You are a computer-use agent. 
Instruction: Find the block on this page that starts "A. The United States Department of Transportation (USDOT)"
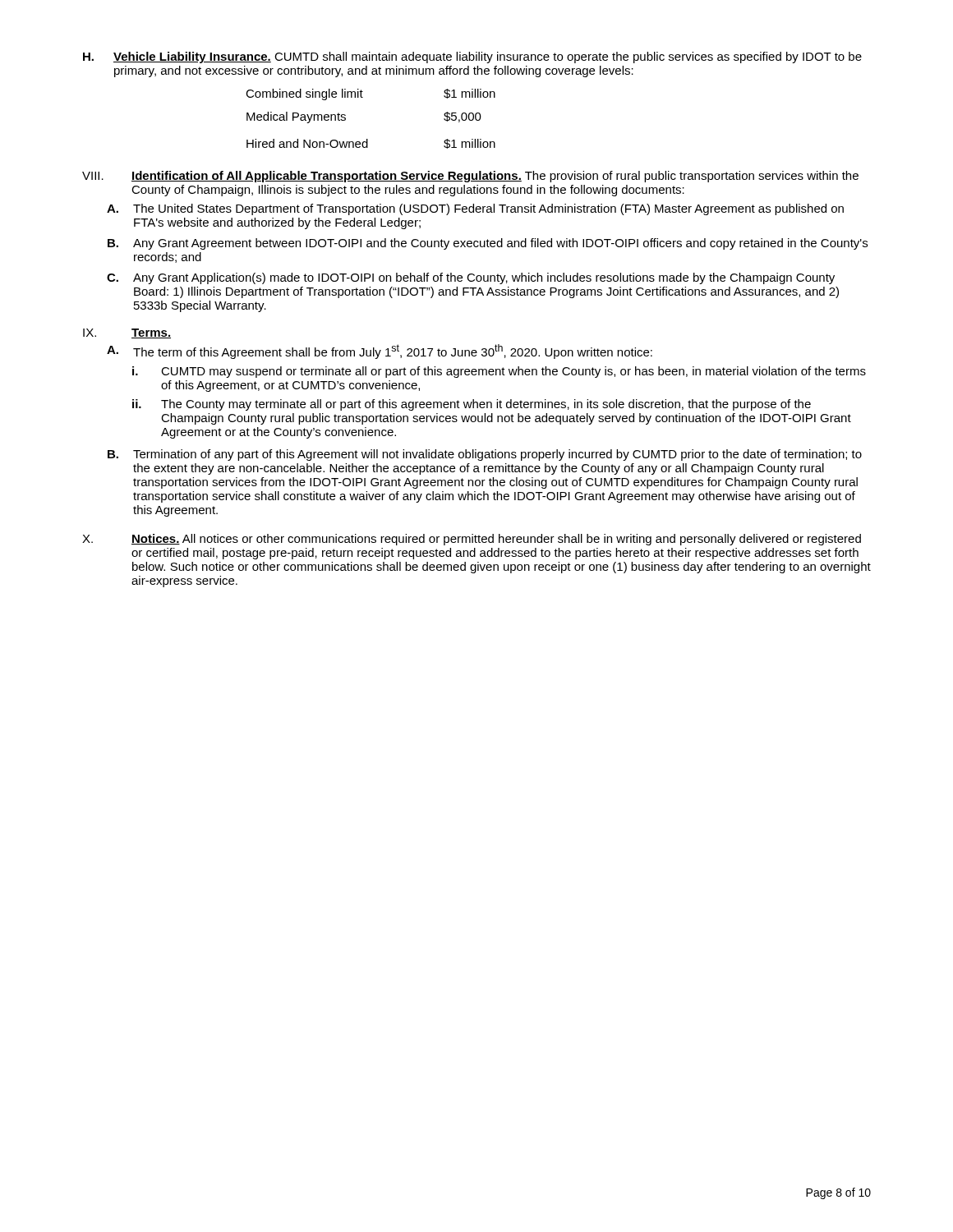[x=489, y=215]
